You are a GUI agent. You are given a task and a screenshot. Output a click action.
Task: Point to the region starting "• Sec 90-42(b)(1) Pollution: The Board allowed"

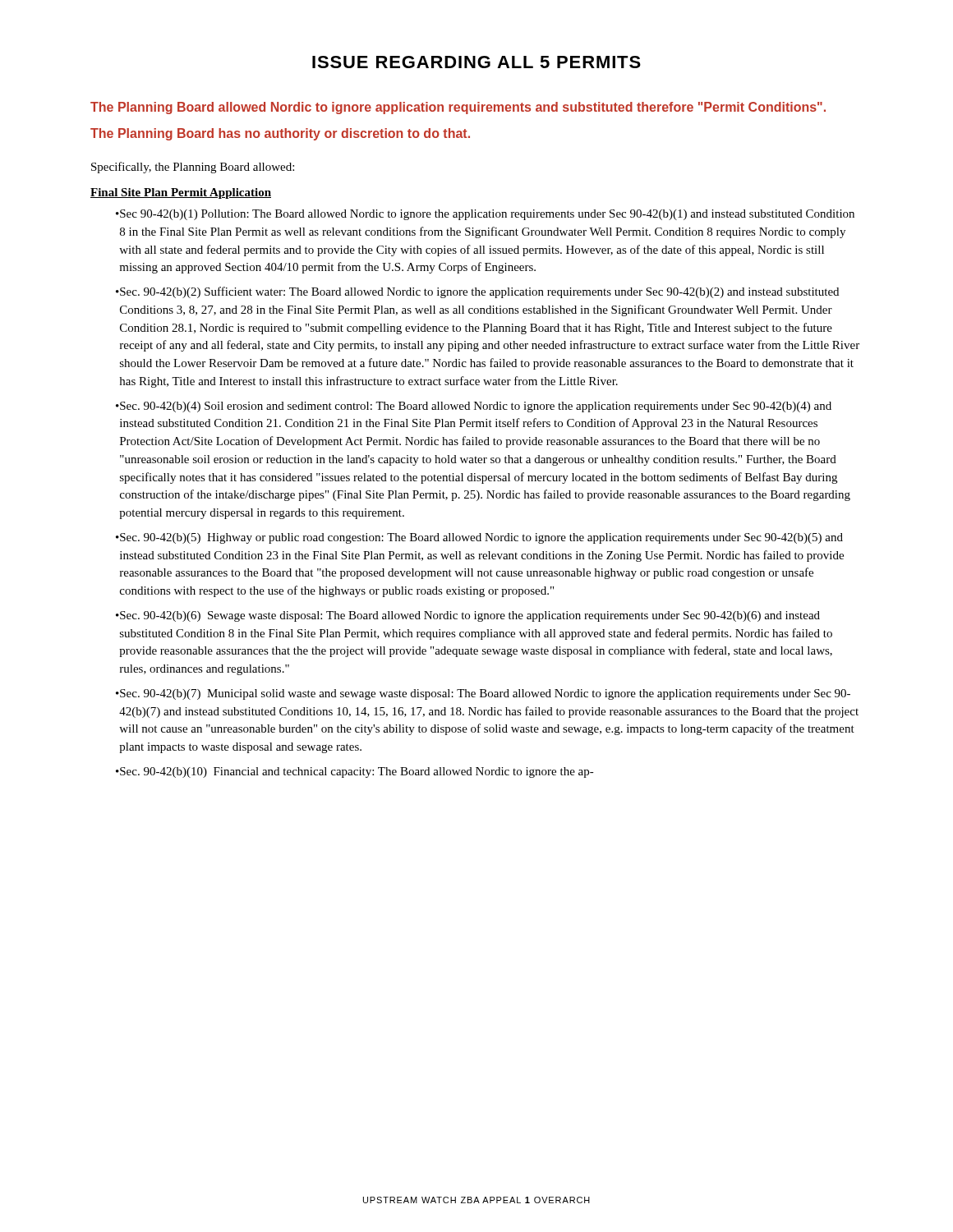point(476,241)
